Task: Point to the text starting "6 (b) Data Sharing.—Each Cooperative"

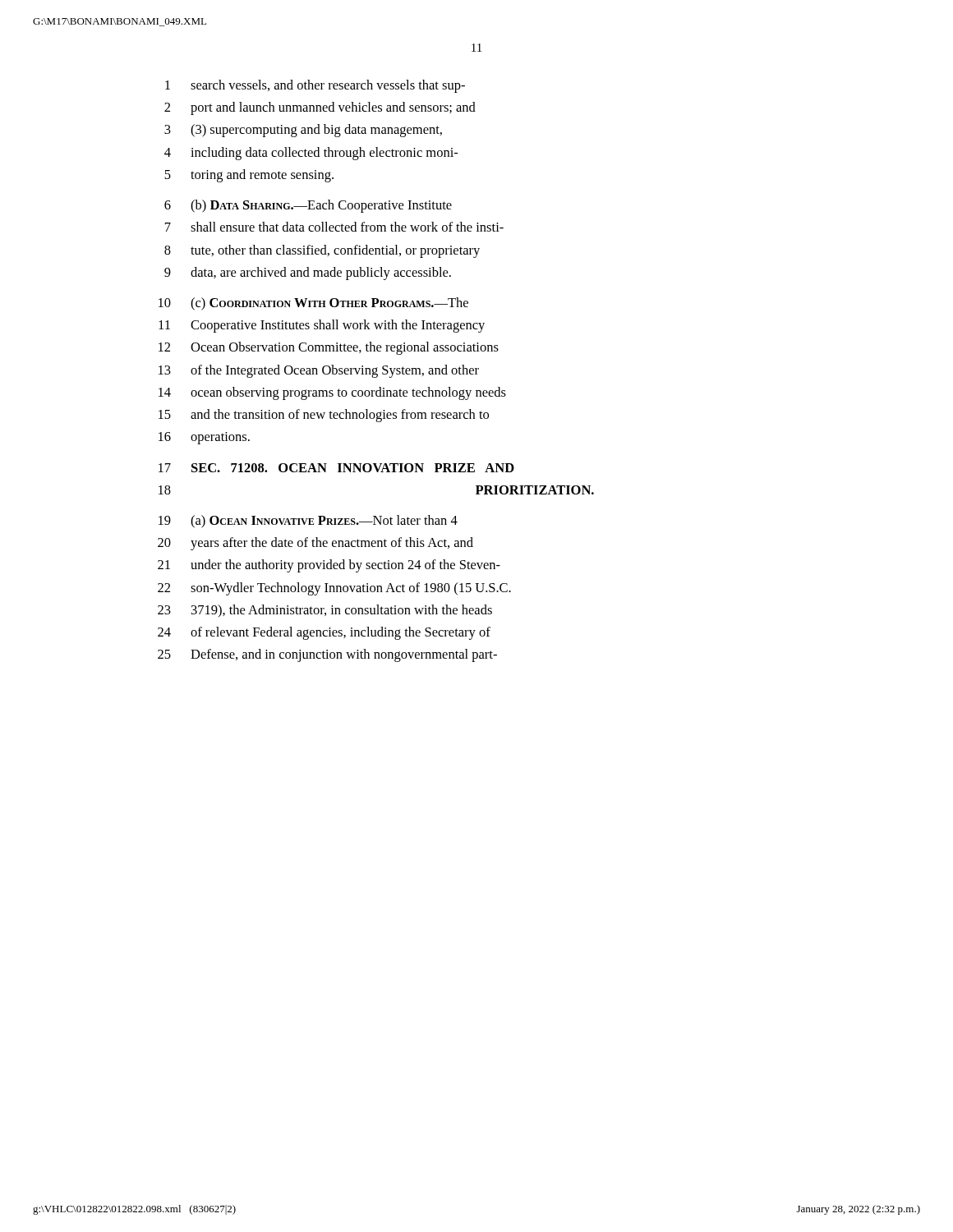Action: pyautogui.click(x=308, y=206)
